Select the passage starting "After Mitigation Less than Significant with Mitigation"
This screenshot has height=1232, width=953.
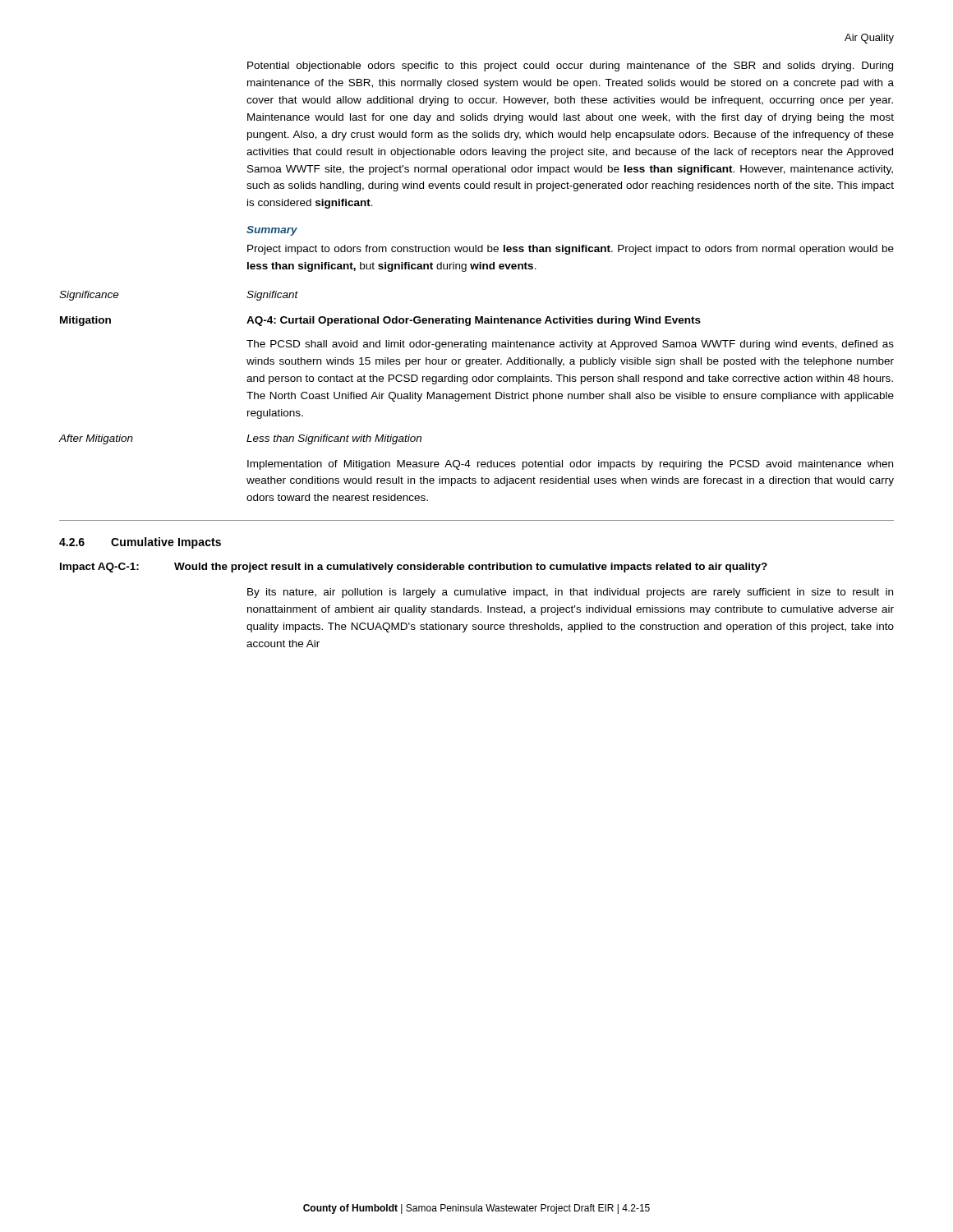pos(99,439)
